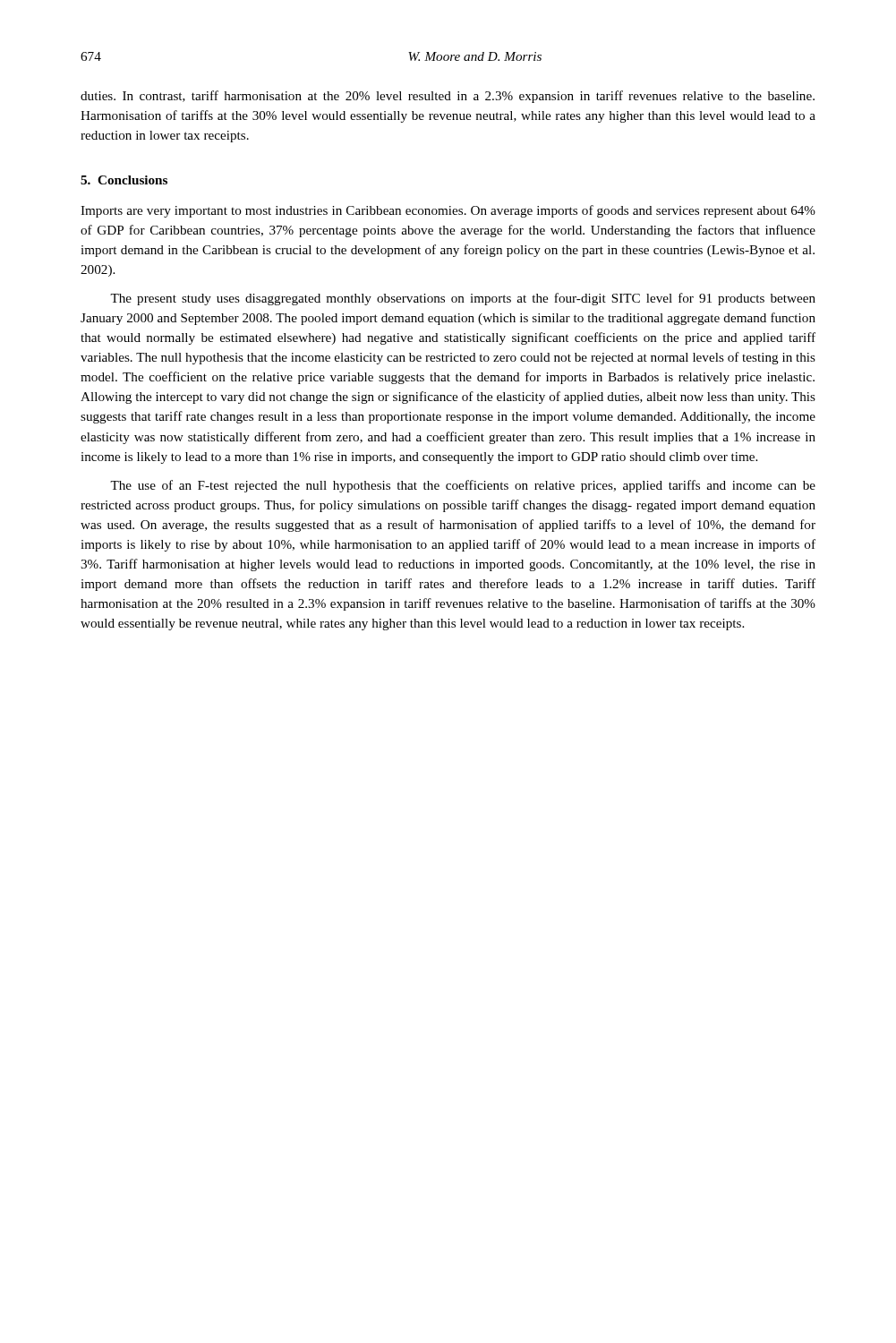The image size is (896, 1343).
Task: Point to the block starting "5. Conclusions"
Action: point(124,180)
